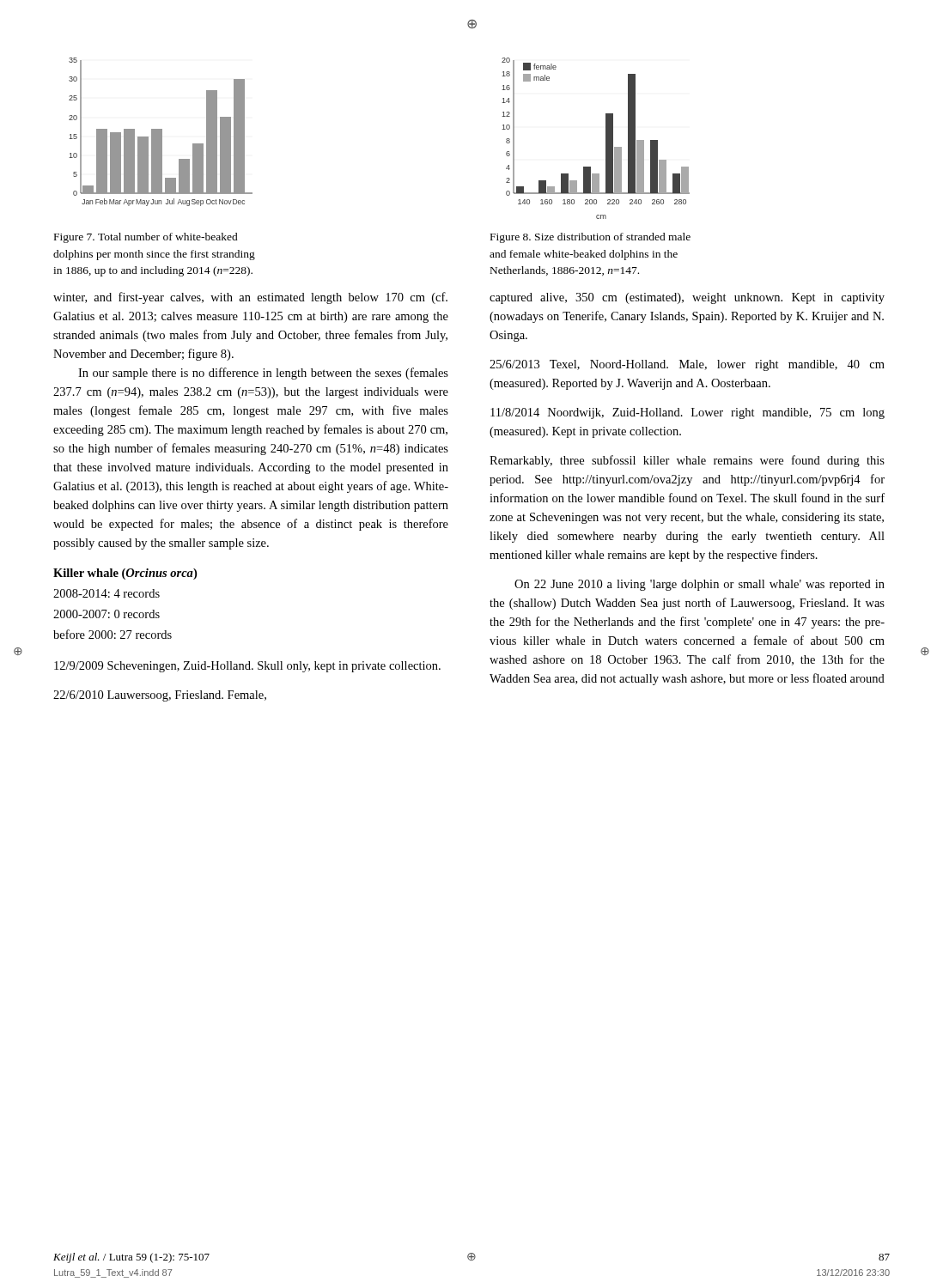Screen dimensions: 1288x943
Task: Find the caption on this page that starts "Figure 8. Size distribution of stranded male and"
Action: click(590, 253)
